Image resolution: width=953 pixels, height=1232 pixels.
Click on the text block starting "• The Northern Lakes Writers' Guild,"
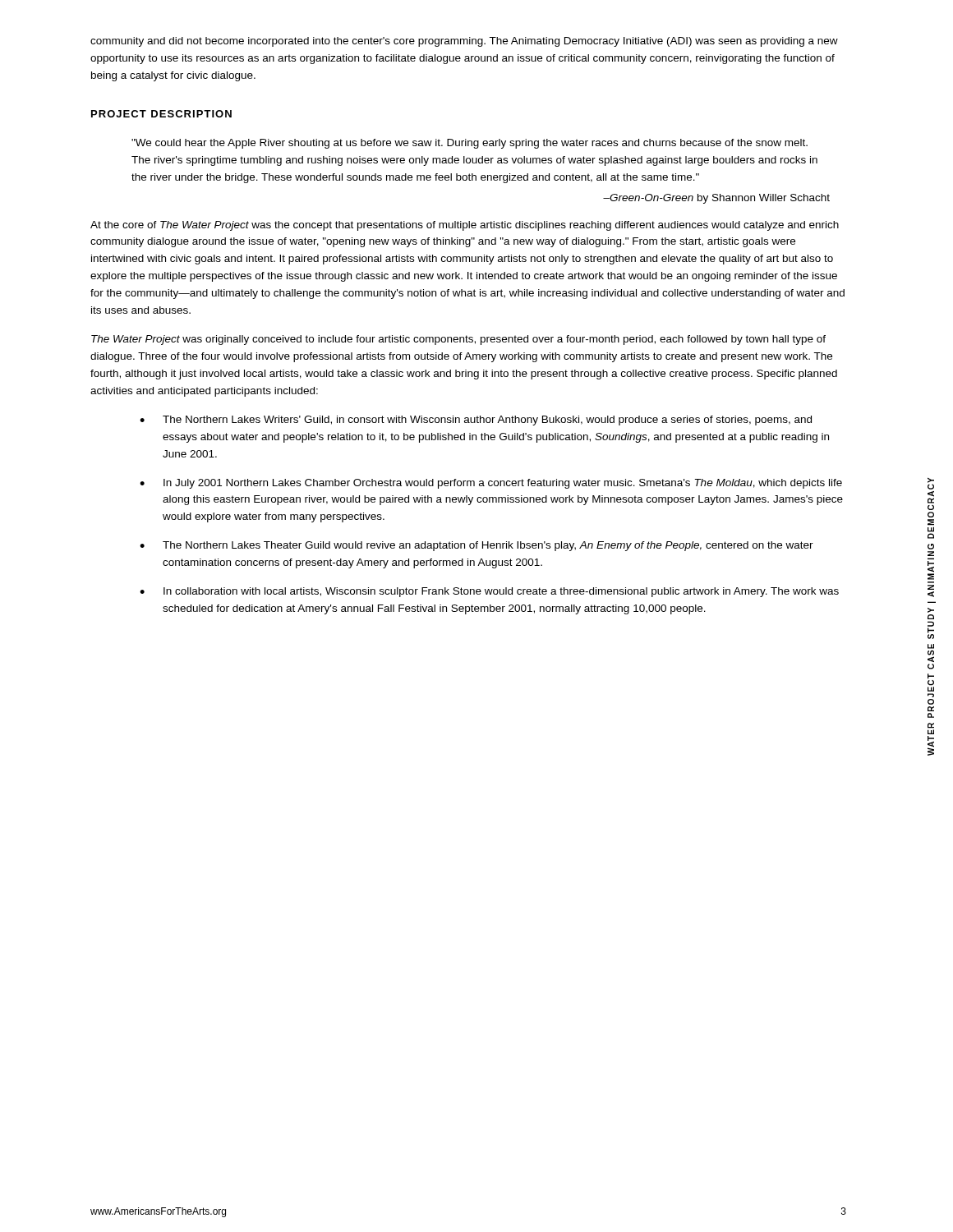(493, 437)
